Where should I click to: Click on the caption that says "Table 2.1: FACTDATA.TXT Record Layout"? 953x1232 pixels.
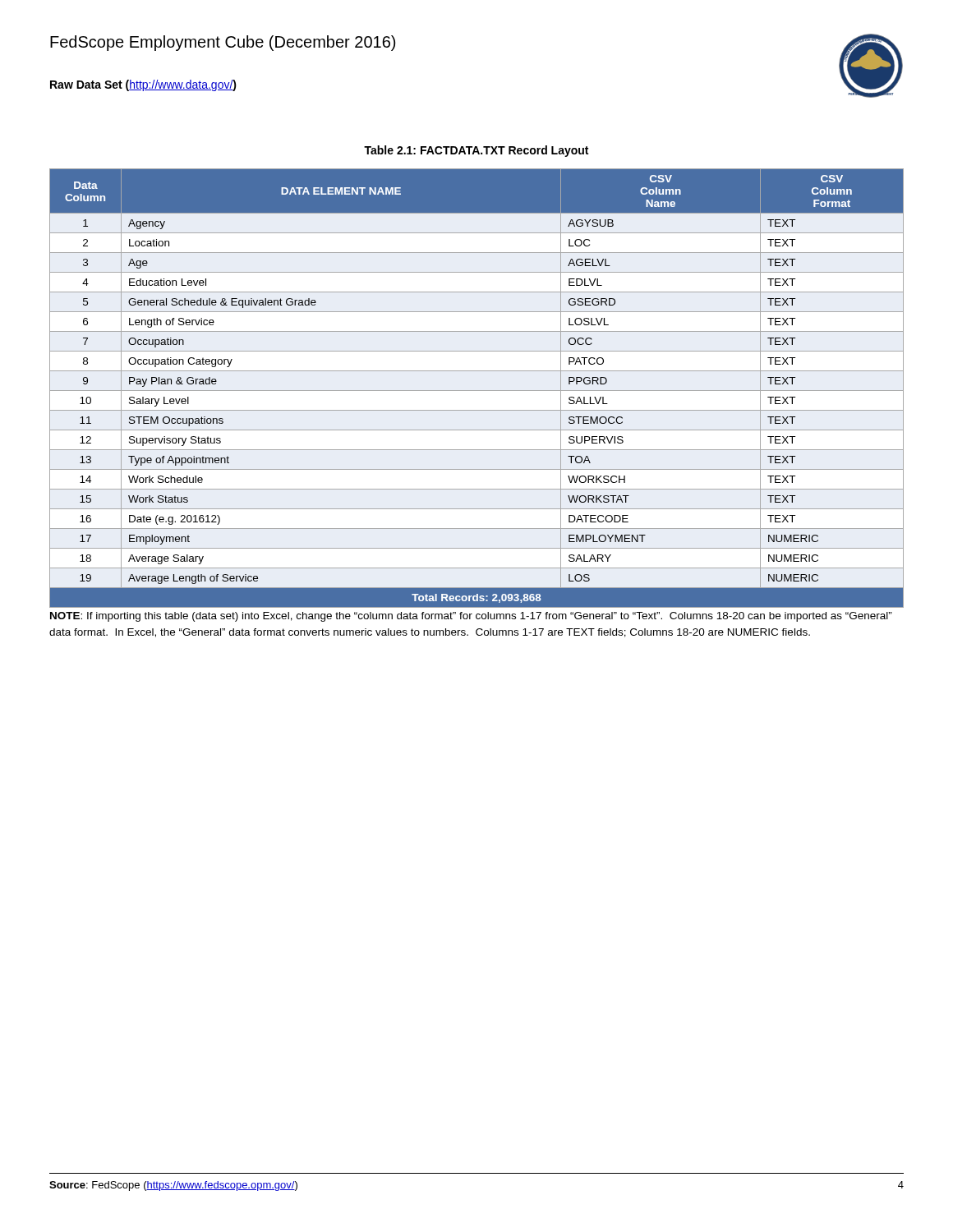(476, 150)
